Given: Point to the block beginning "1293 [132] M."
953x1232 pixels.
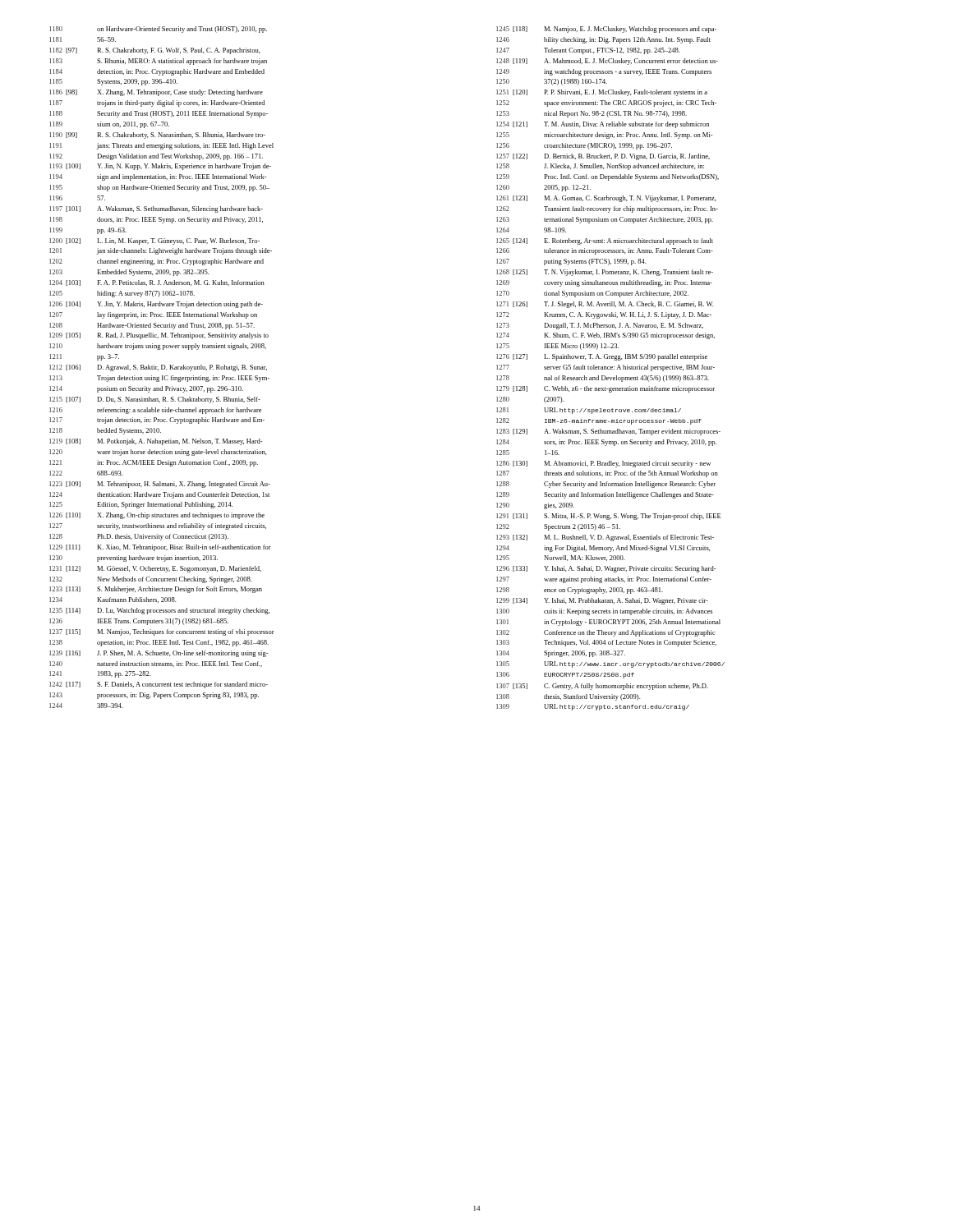Looking at the screenshot, I should tap(693, 548).
